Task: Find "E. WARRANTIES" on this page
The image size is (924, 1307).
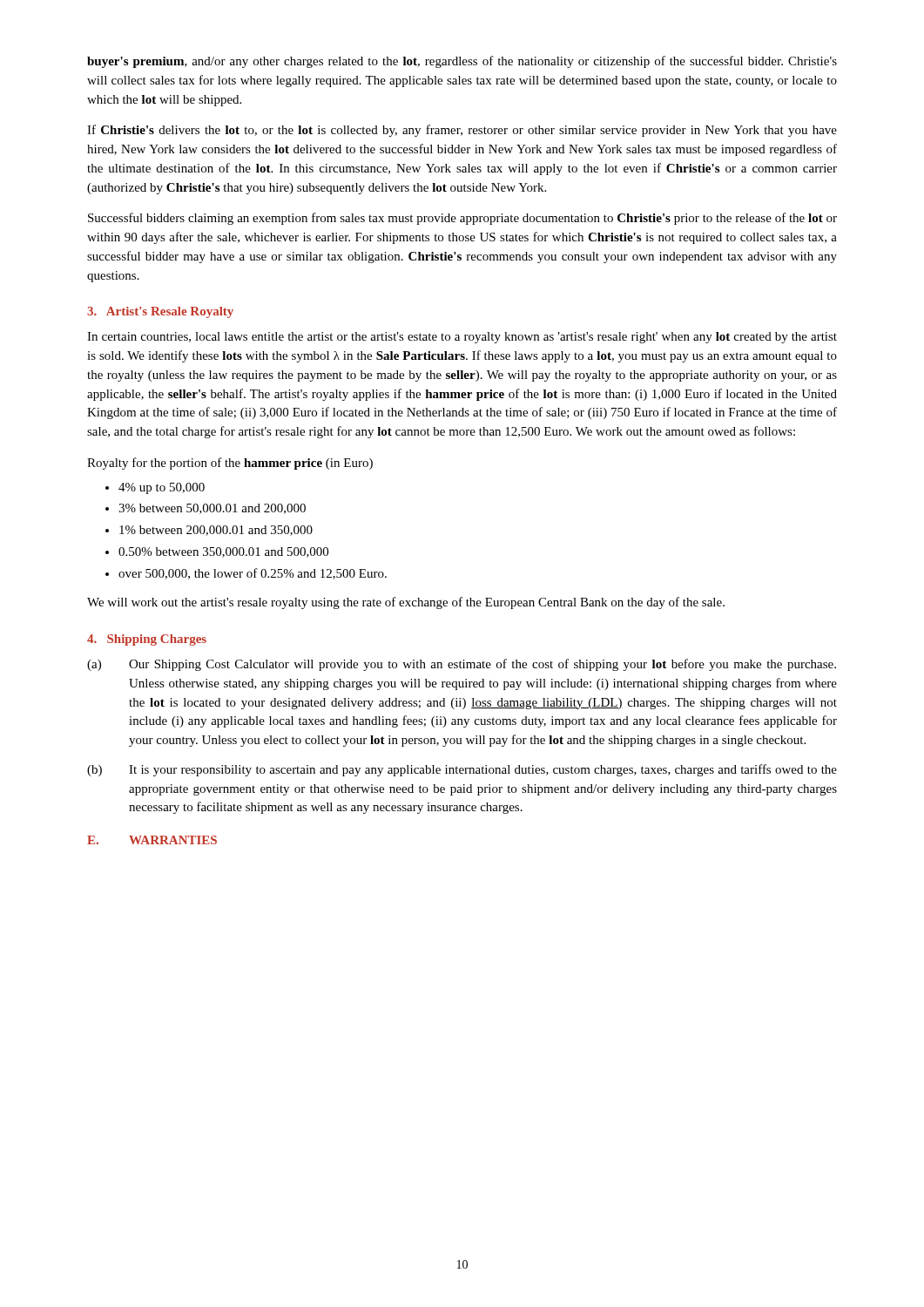Action: (152, 840)
